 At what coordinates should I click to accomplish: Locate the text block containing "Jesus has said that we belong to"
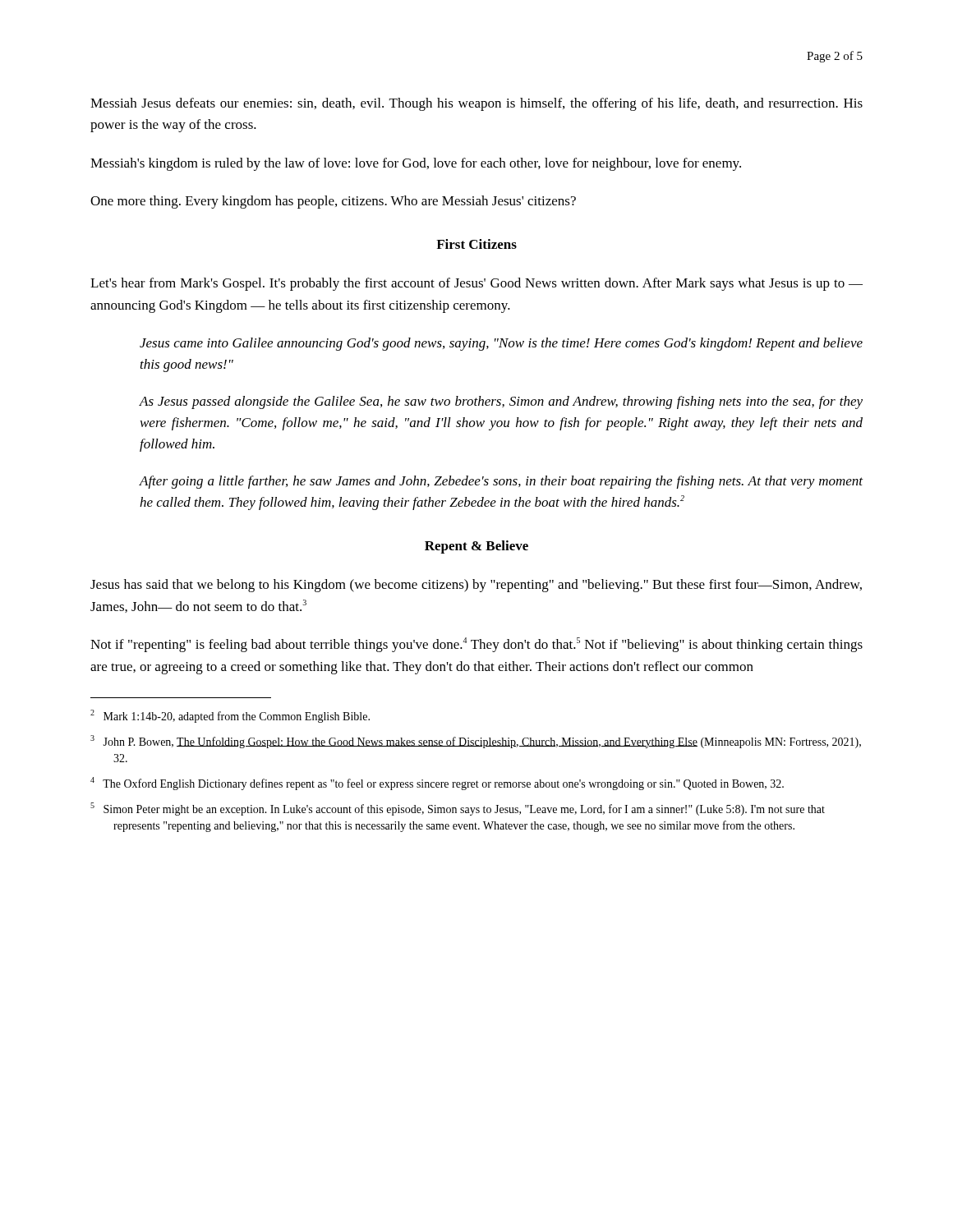pyautogui.click(x=476, y=596)
